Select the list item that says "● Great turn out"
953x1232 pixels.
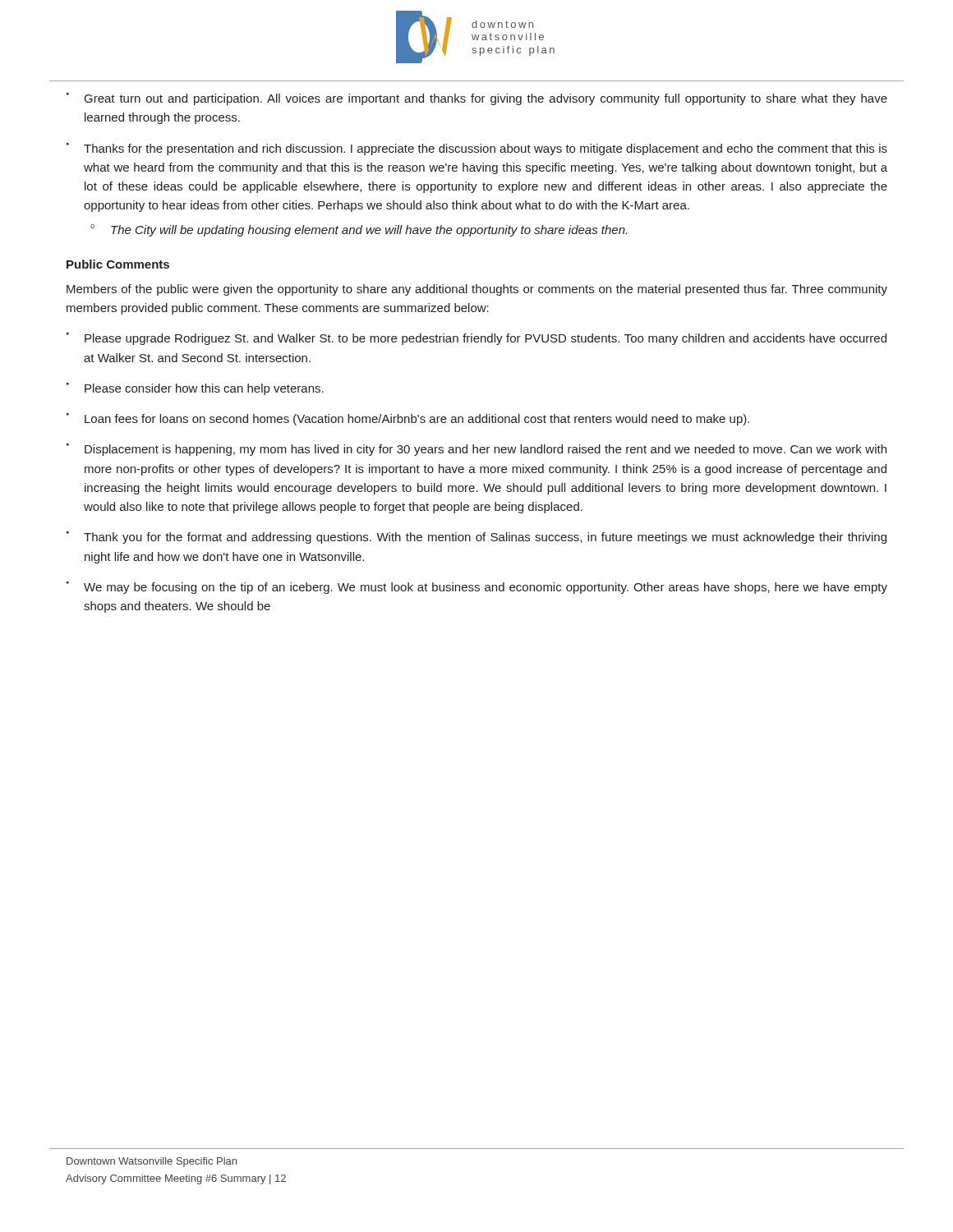pyautogui.click(x=476, y=108)
